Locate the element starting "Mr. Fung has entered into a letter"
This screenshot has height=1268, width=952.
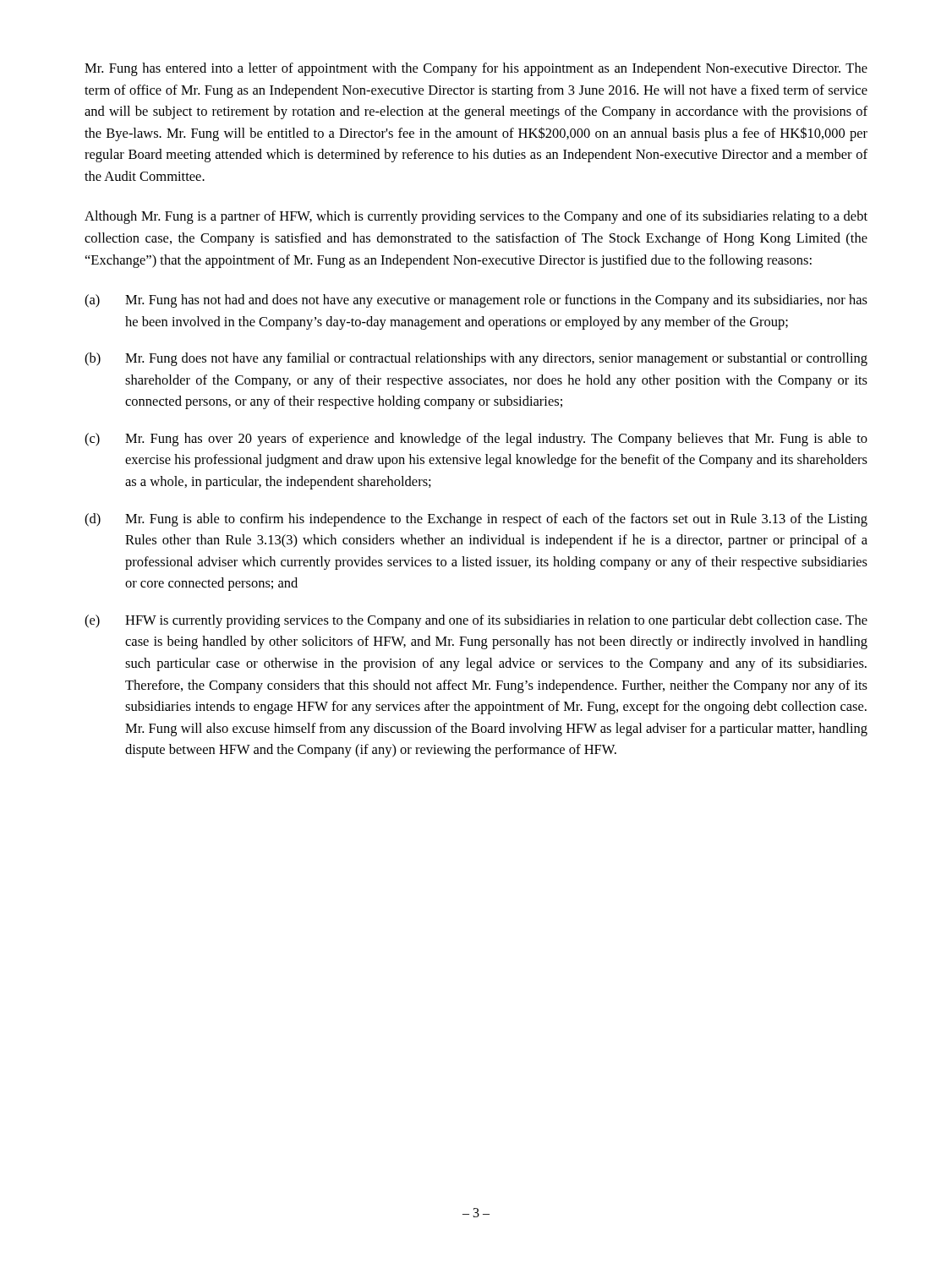click(476, 122)
